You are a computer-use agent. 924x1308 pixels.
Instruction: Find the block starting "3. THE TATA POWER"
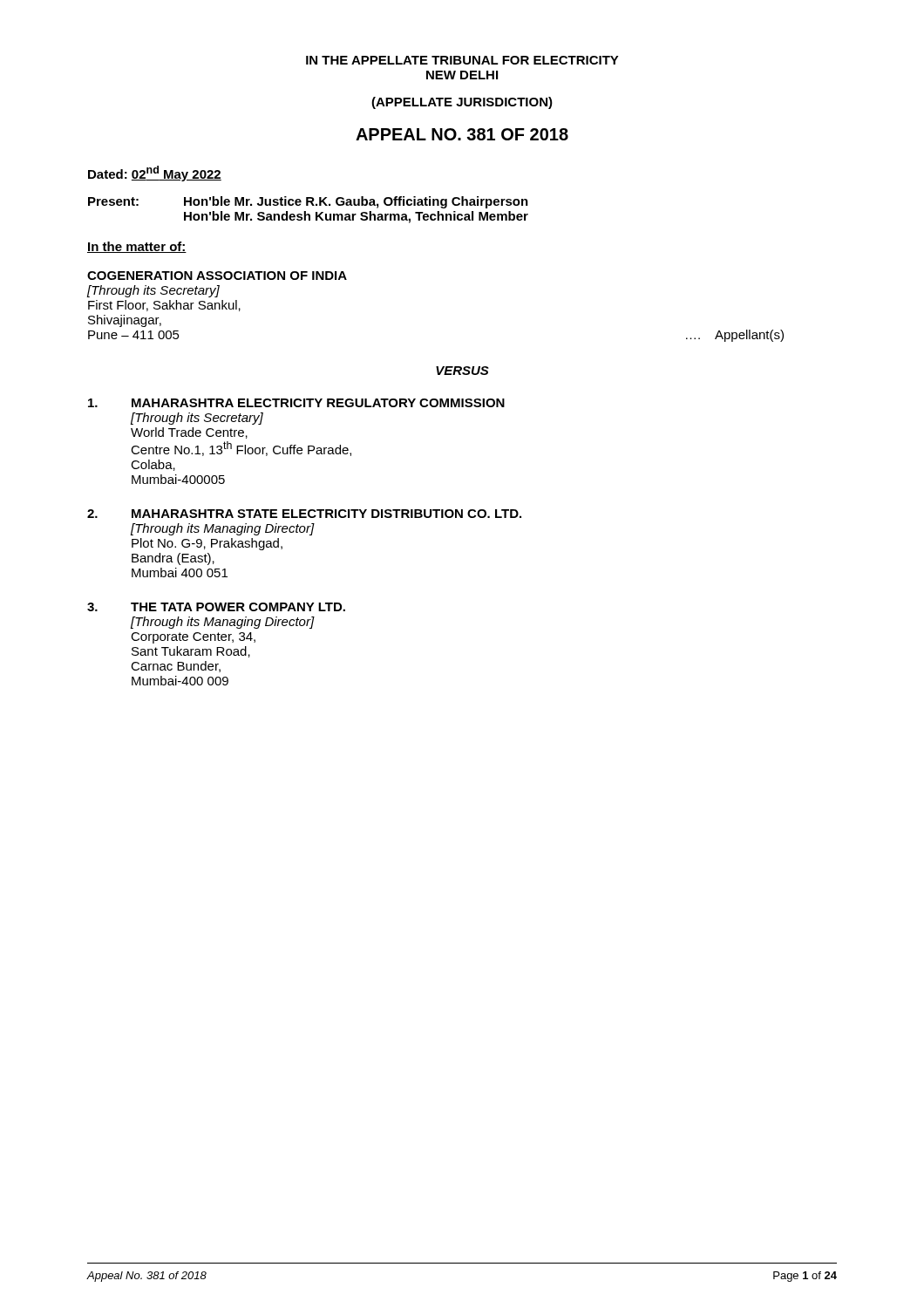(217, 644)
